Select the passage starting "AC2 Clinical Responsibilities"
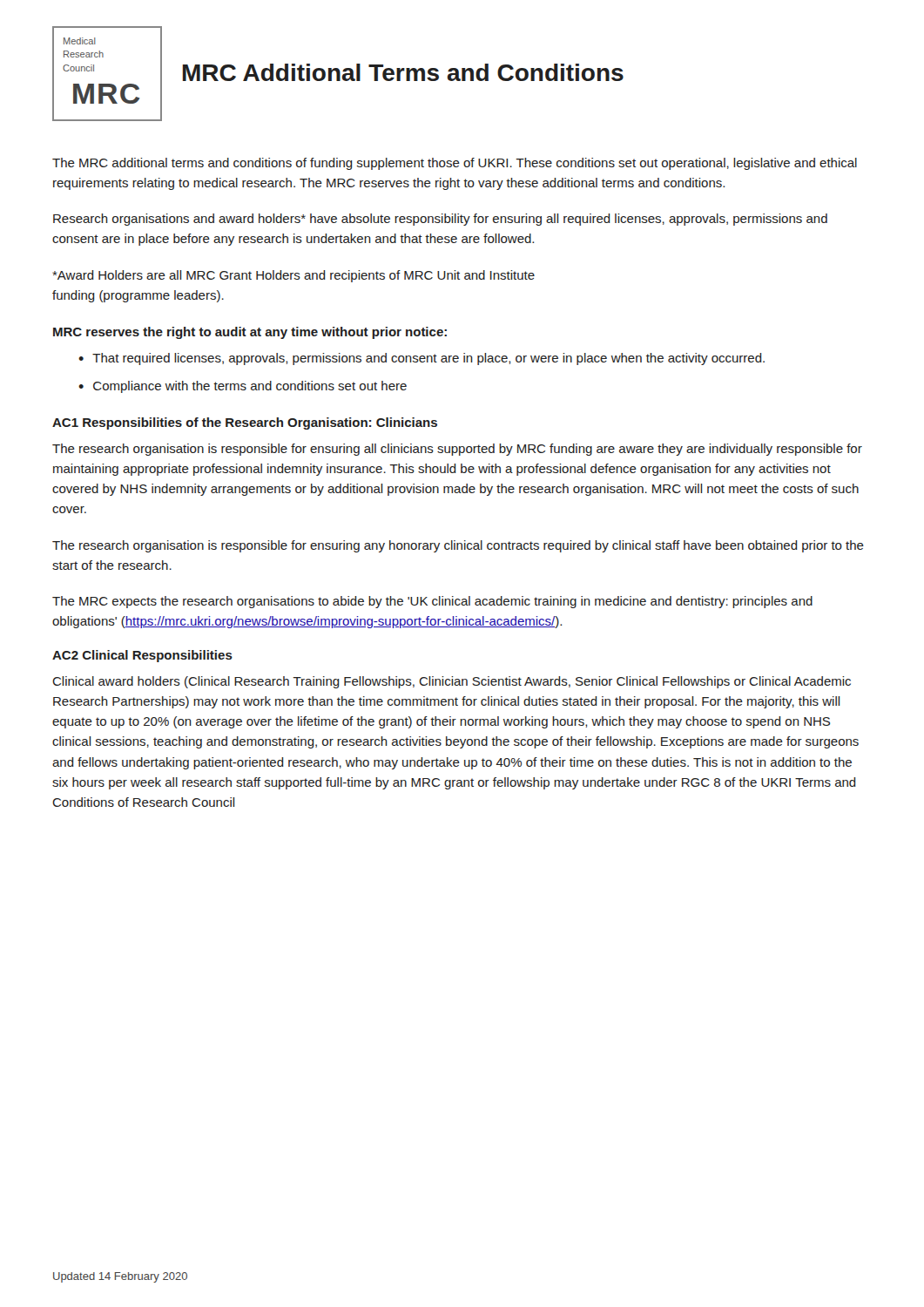The width and height of the screenshot is (924, 1307). pyautogui.click(x=142, y=654)
